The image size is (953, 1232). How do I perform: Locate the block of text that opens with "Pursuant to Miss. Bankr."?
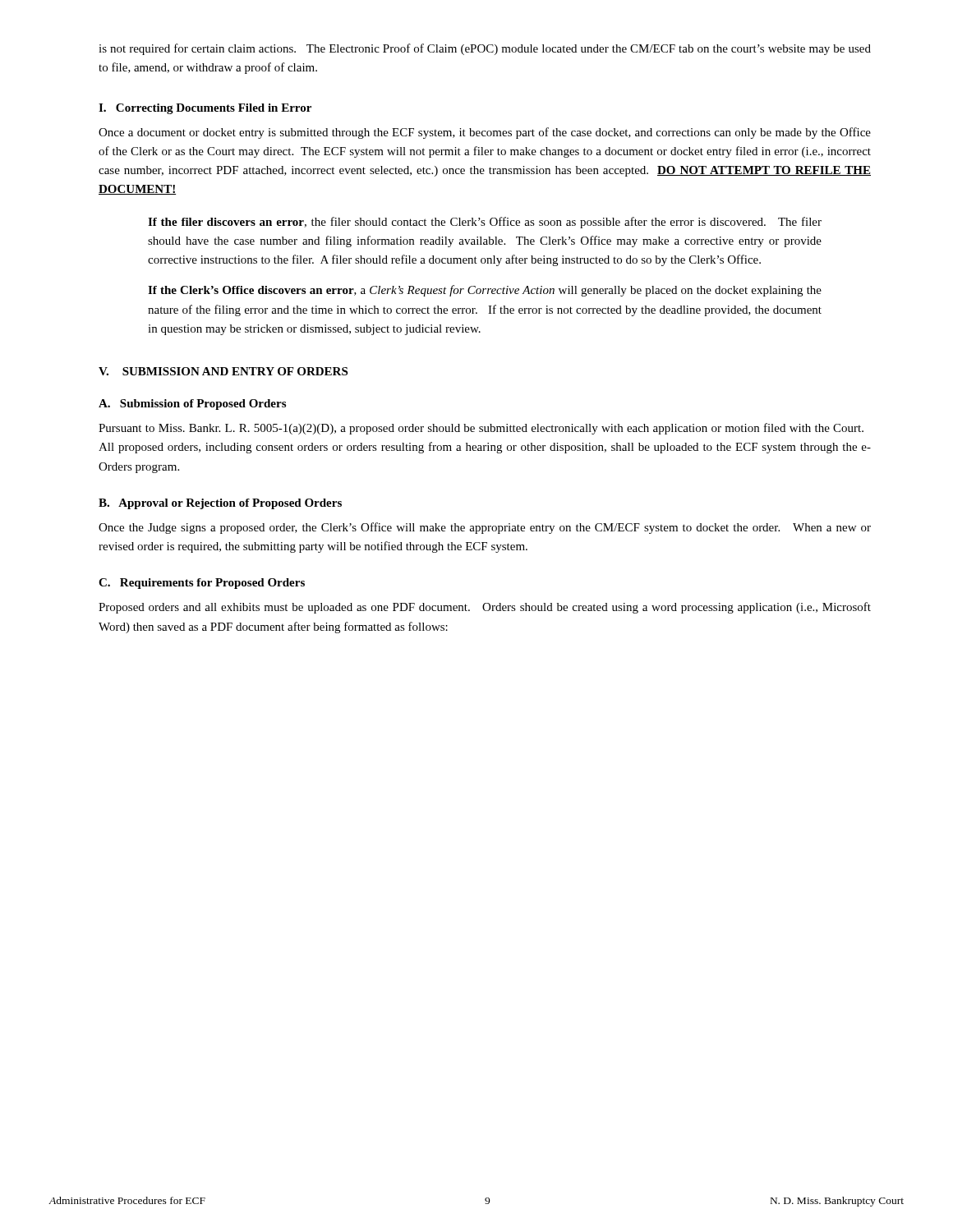click(x=485, y=447)
